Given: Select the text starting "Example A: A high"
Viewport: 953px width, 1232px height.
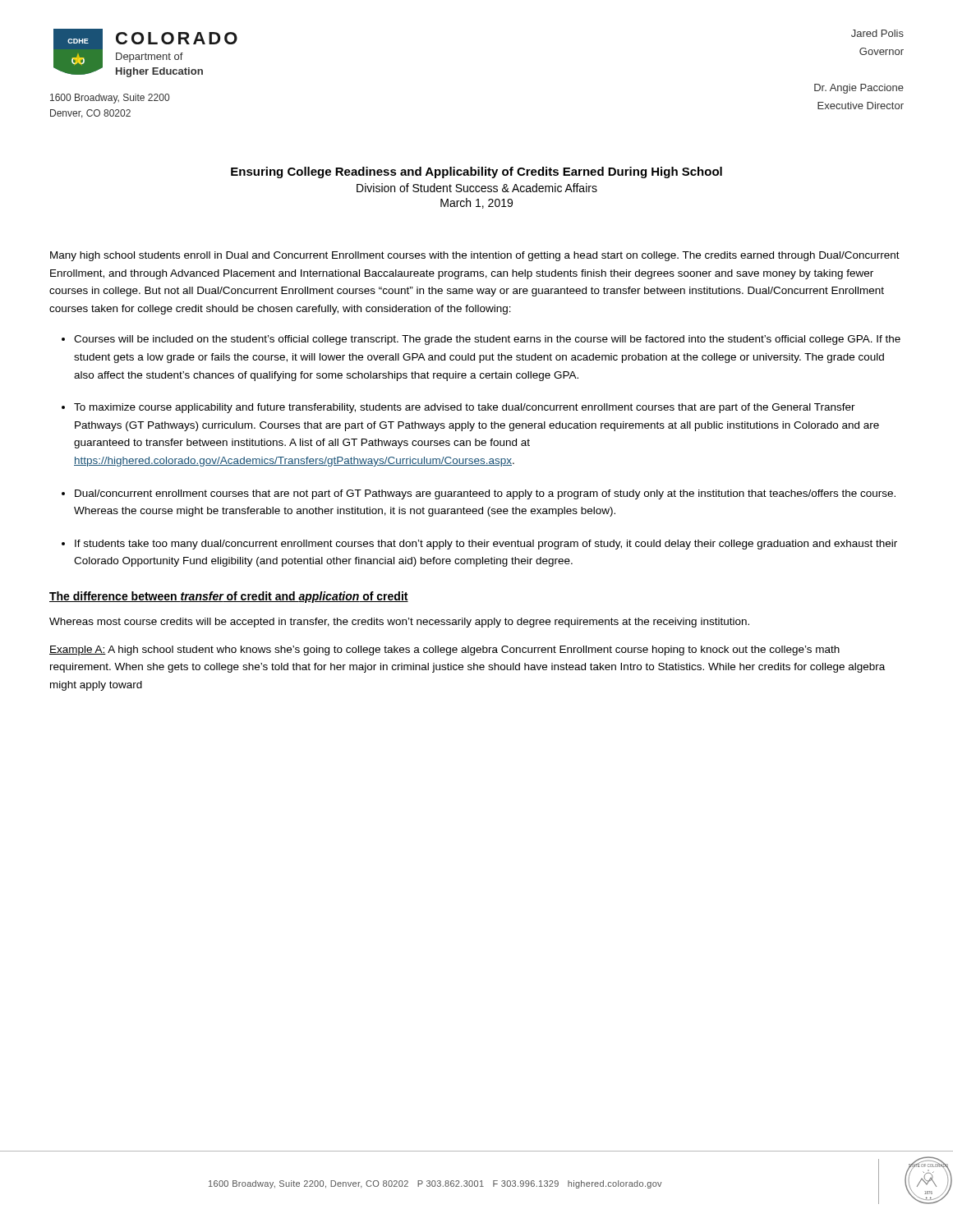Looking at the screenshot, I should [476, 667].
